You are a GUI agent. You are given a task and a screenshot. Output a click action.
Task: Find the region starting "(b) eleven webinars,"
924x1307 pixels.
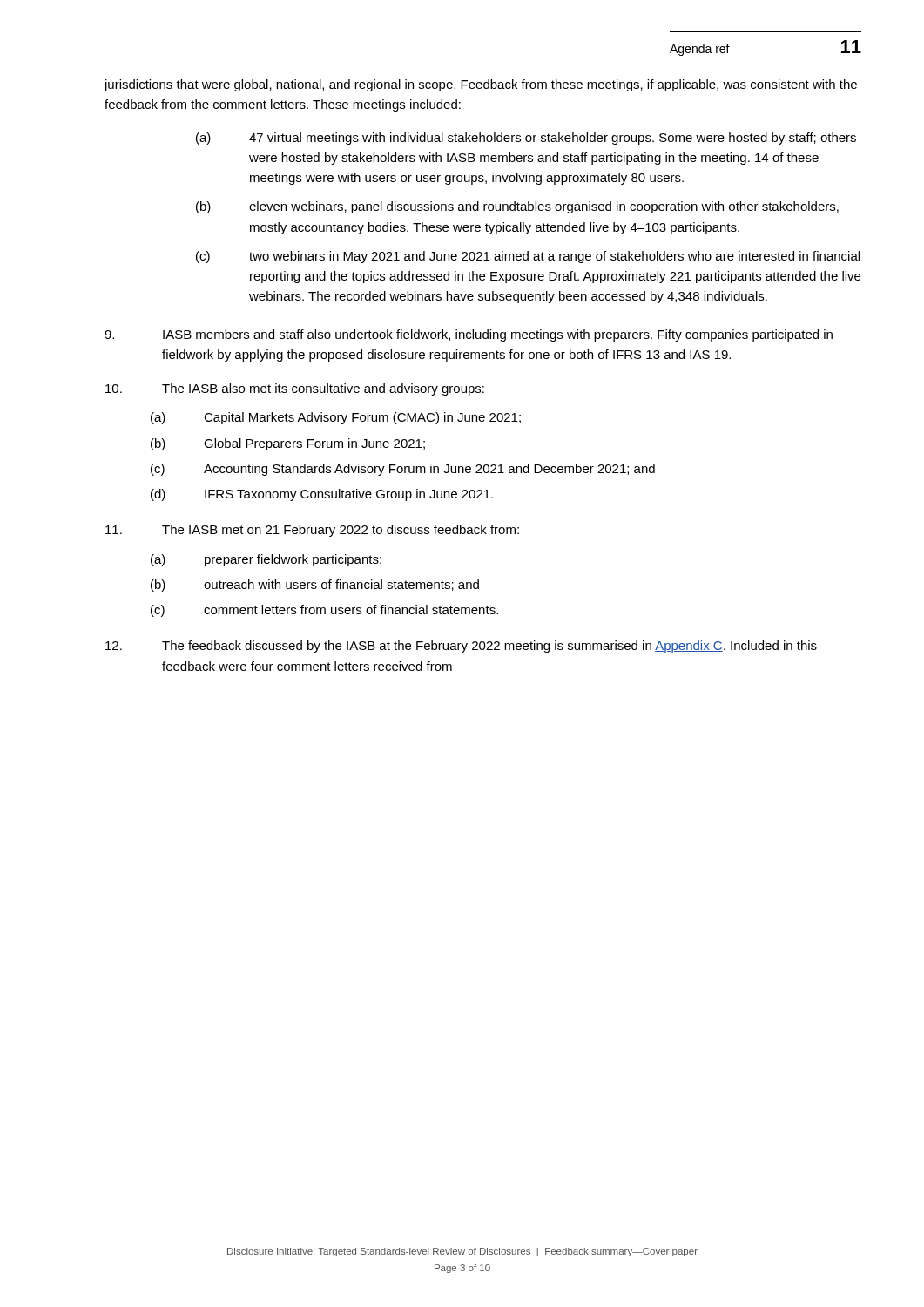[x=483, y=217]
